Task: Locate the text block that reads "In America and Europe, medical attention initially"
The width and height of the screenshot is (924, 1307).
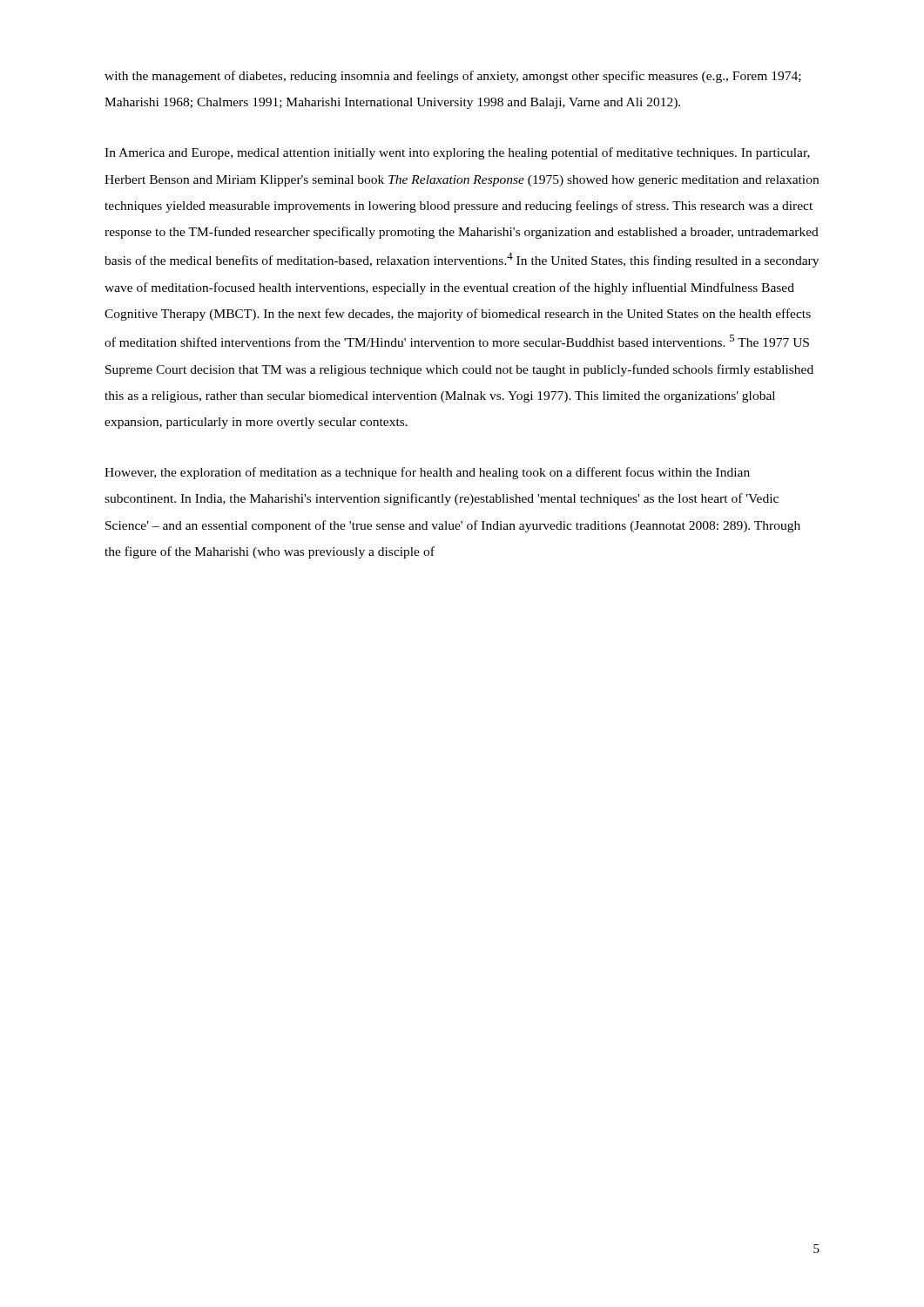Action: pos(462,287)
